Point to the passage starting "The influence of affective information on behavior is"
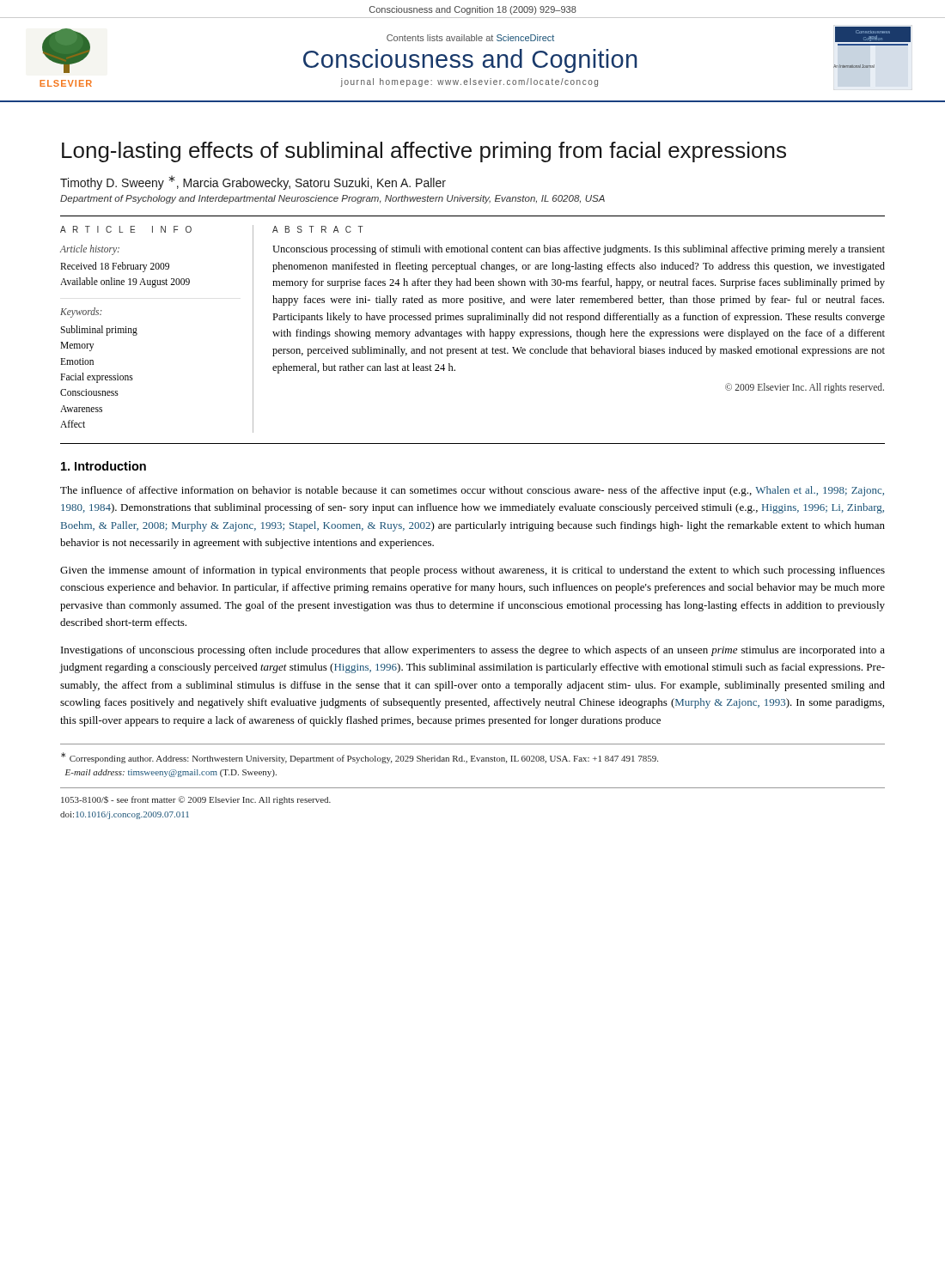Image resolution: width=945 pixels, height=1288 pixels. [x=472, y=516]
